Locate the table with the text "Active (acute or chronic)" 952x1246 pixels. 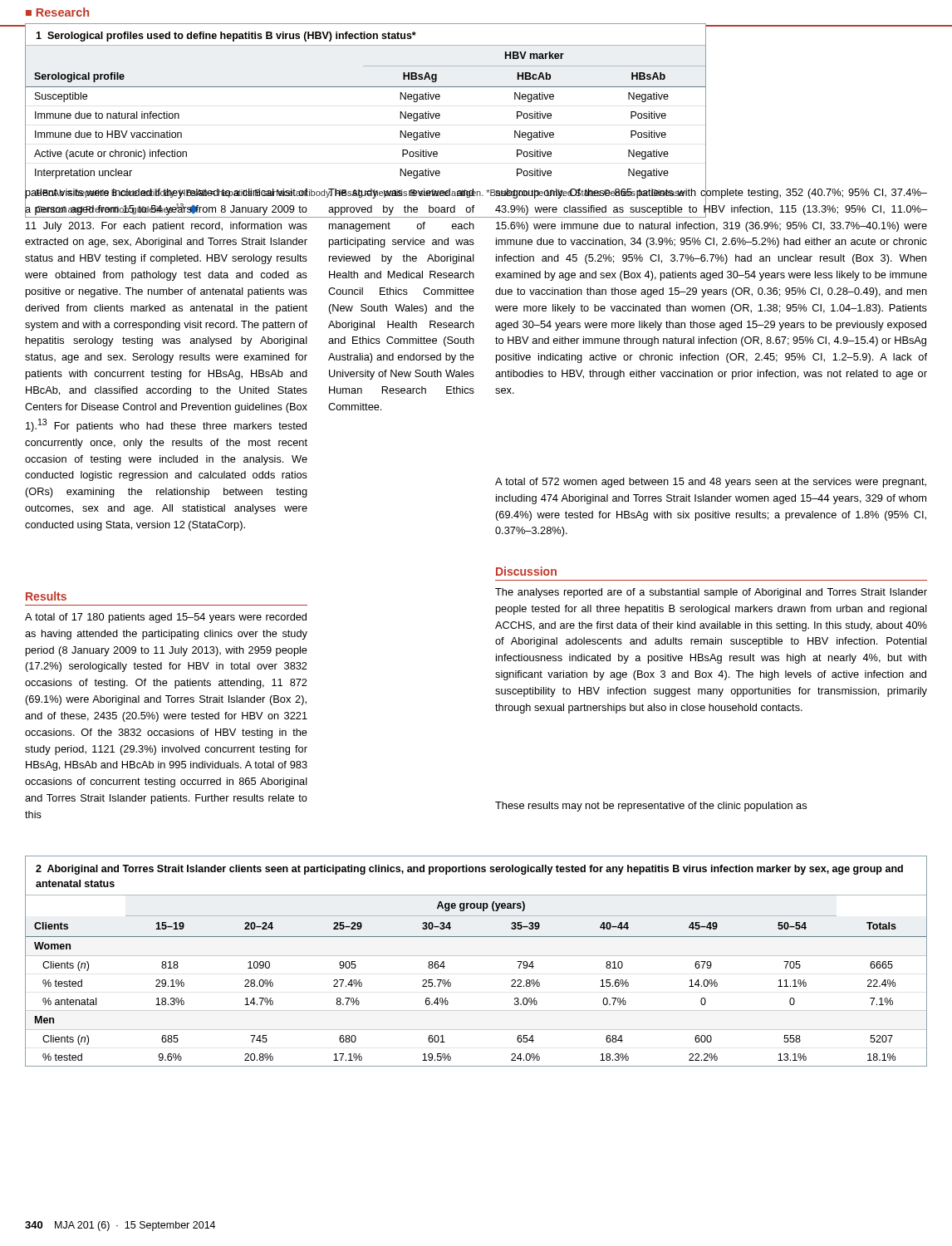click(366, 121)
